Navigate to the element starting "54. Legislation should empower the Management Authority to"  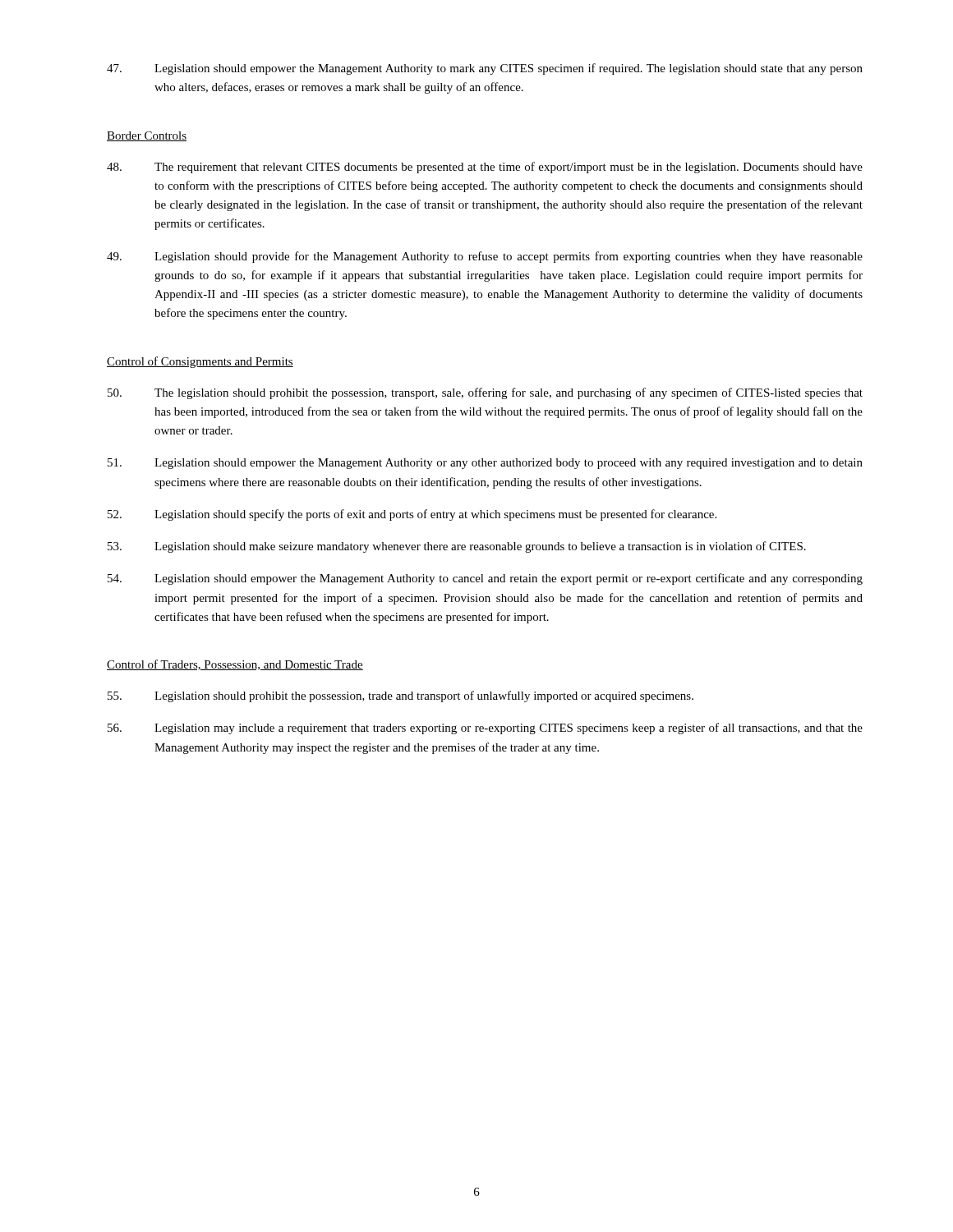[485, 598]
